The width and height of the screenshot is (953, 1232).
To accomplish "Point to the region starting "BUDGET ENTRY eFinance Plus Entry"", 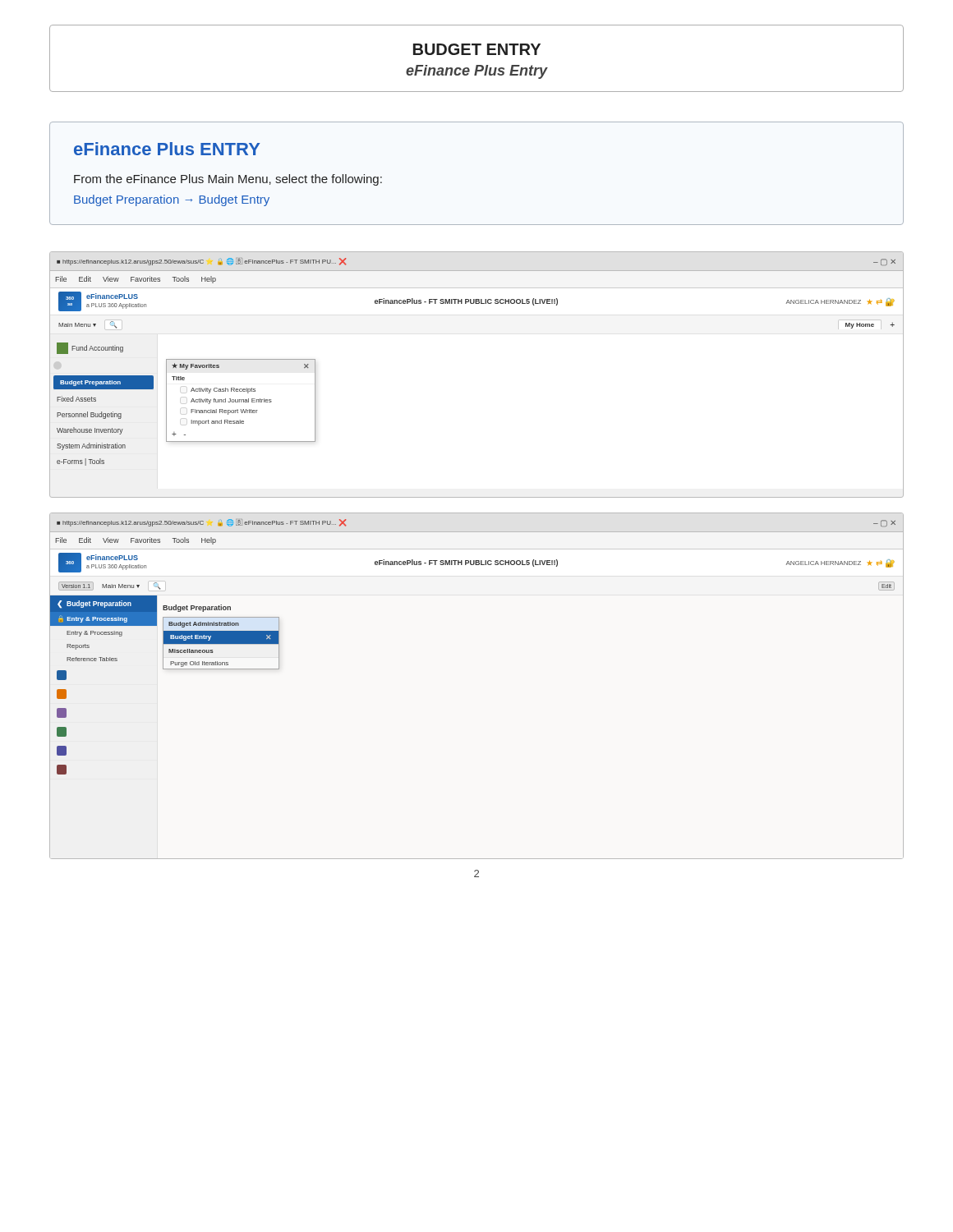I will (x=476, y=60).
